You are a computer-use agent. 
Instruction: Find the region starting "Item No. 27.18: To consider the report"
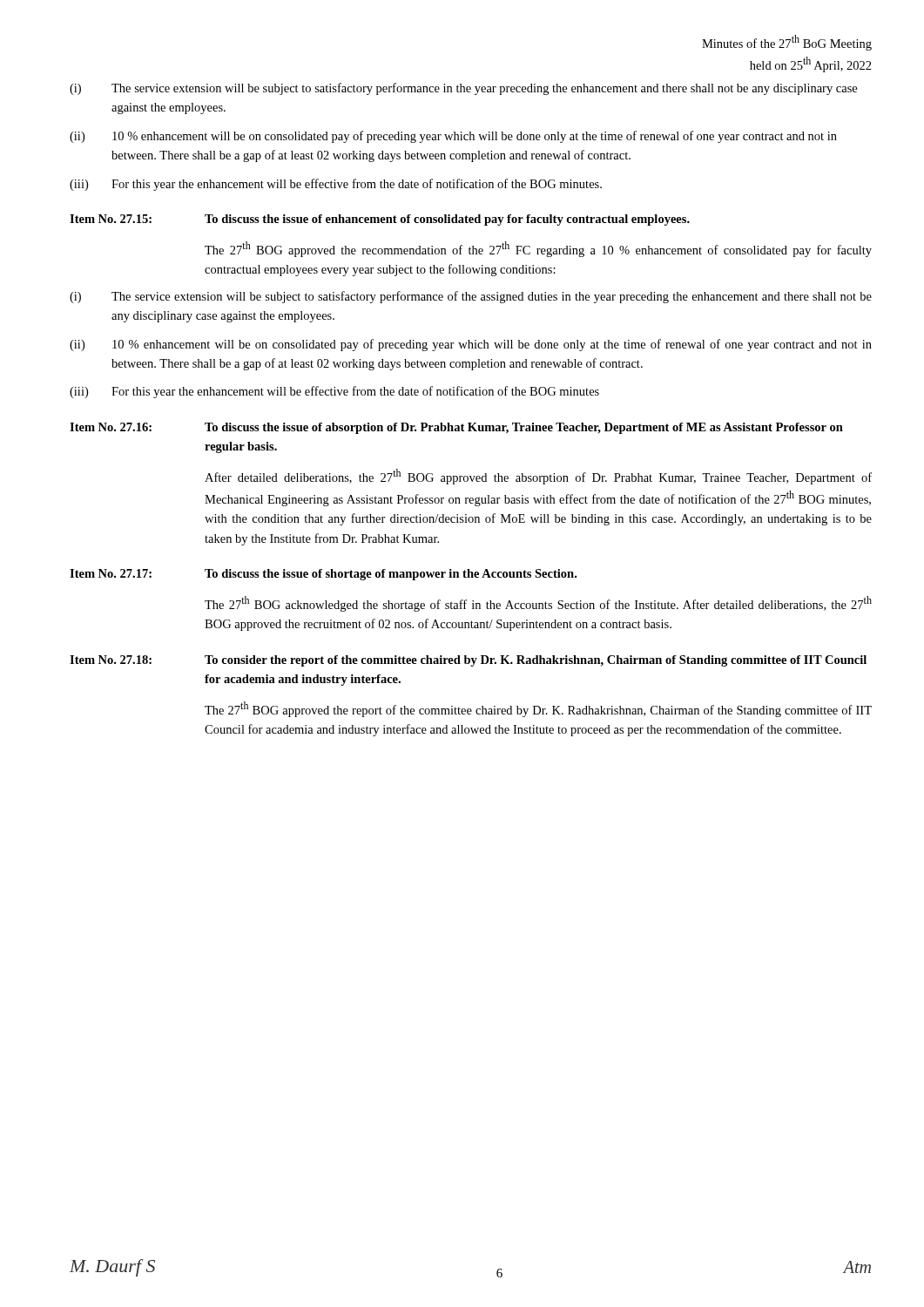[x=471, y=669]
